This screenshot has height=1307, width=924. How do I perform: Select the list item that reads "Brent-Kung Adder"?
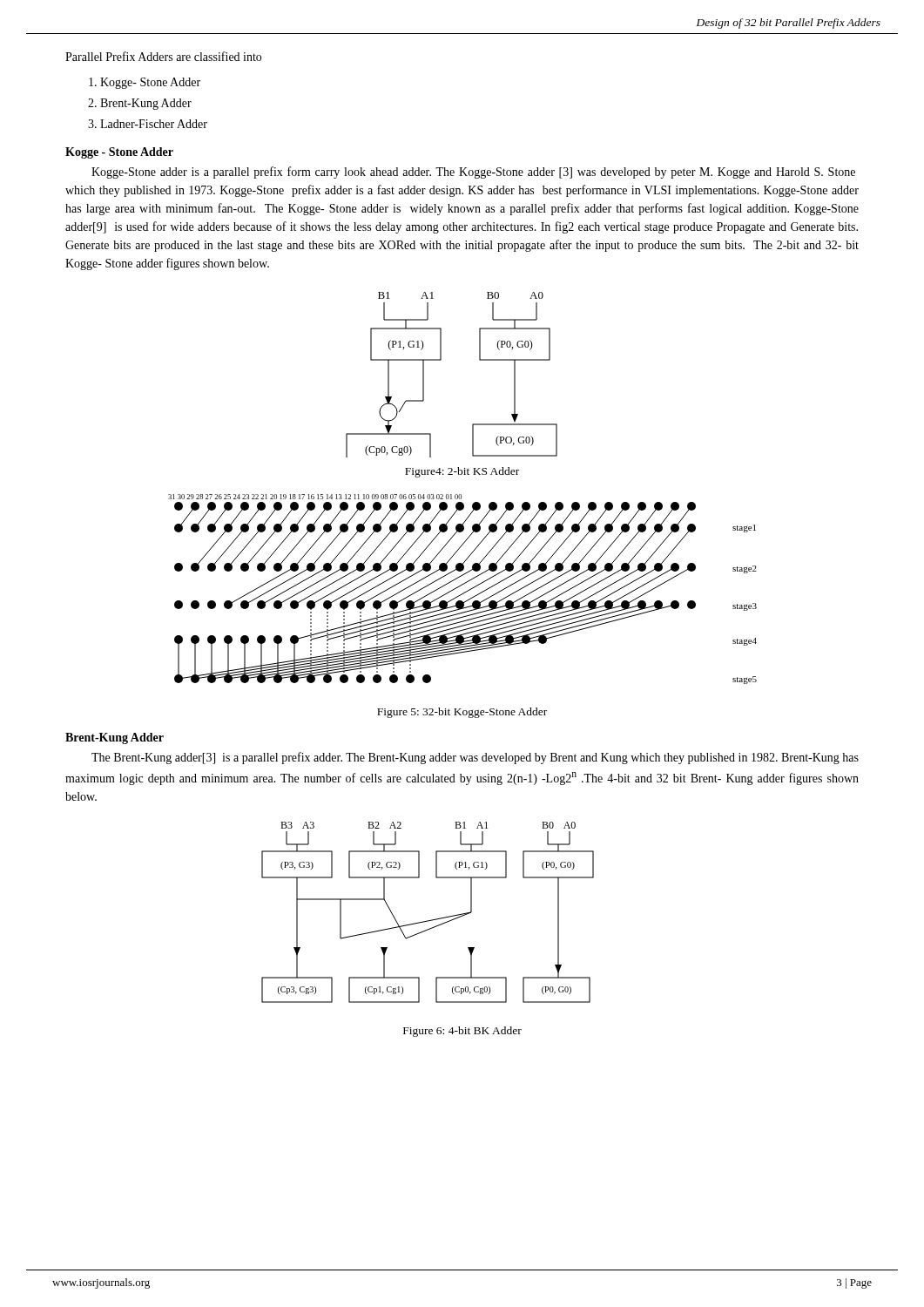click(x=146, y=103)
